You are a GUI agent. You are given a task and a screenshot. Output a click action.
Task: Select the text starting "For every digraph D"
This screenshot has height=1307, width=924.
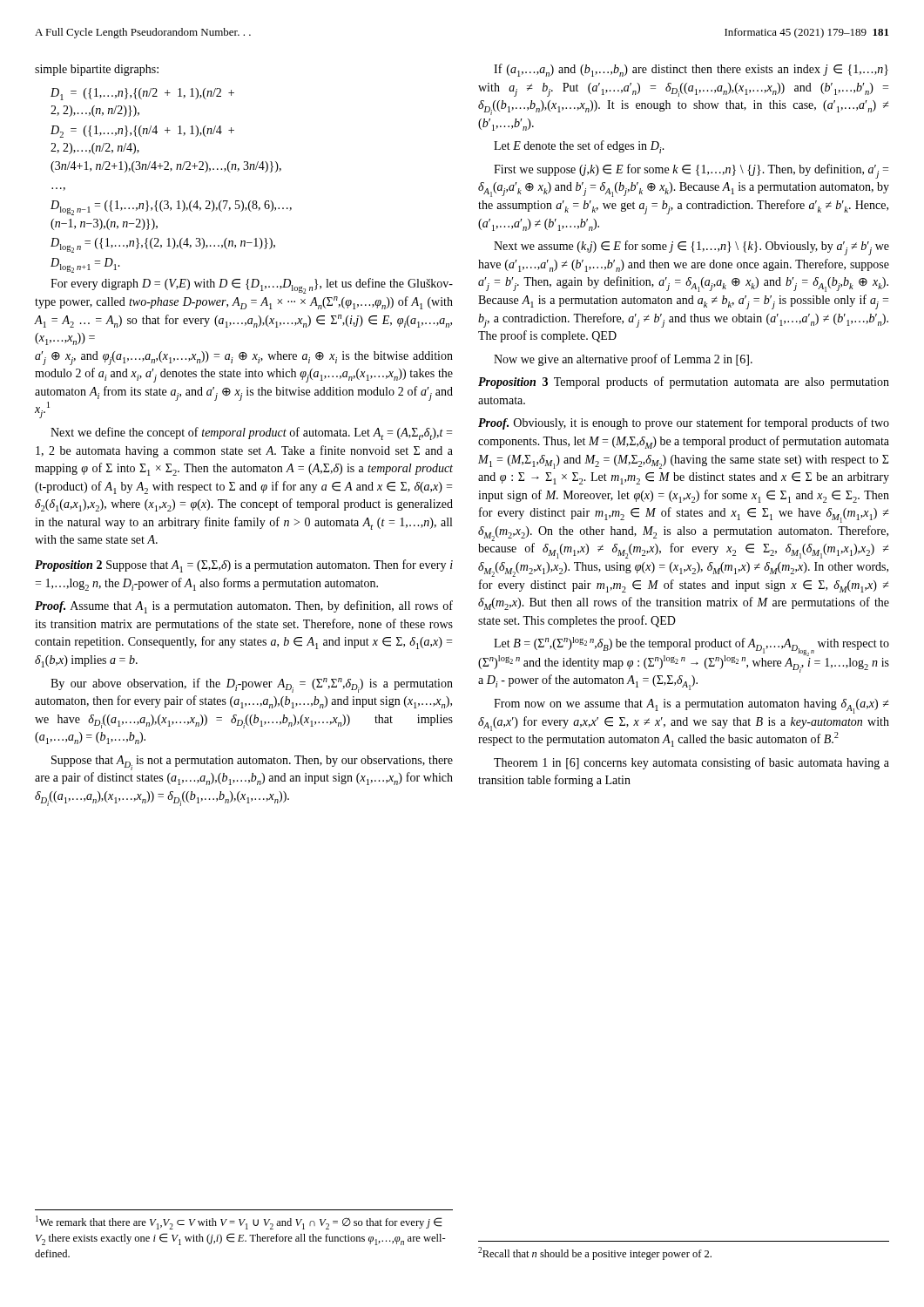coord(244,347)
